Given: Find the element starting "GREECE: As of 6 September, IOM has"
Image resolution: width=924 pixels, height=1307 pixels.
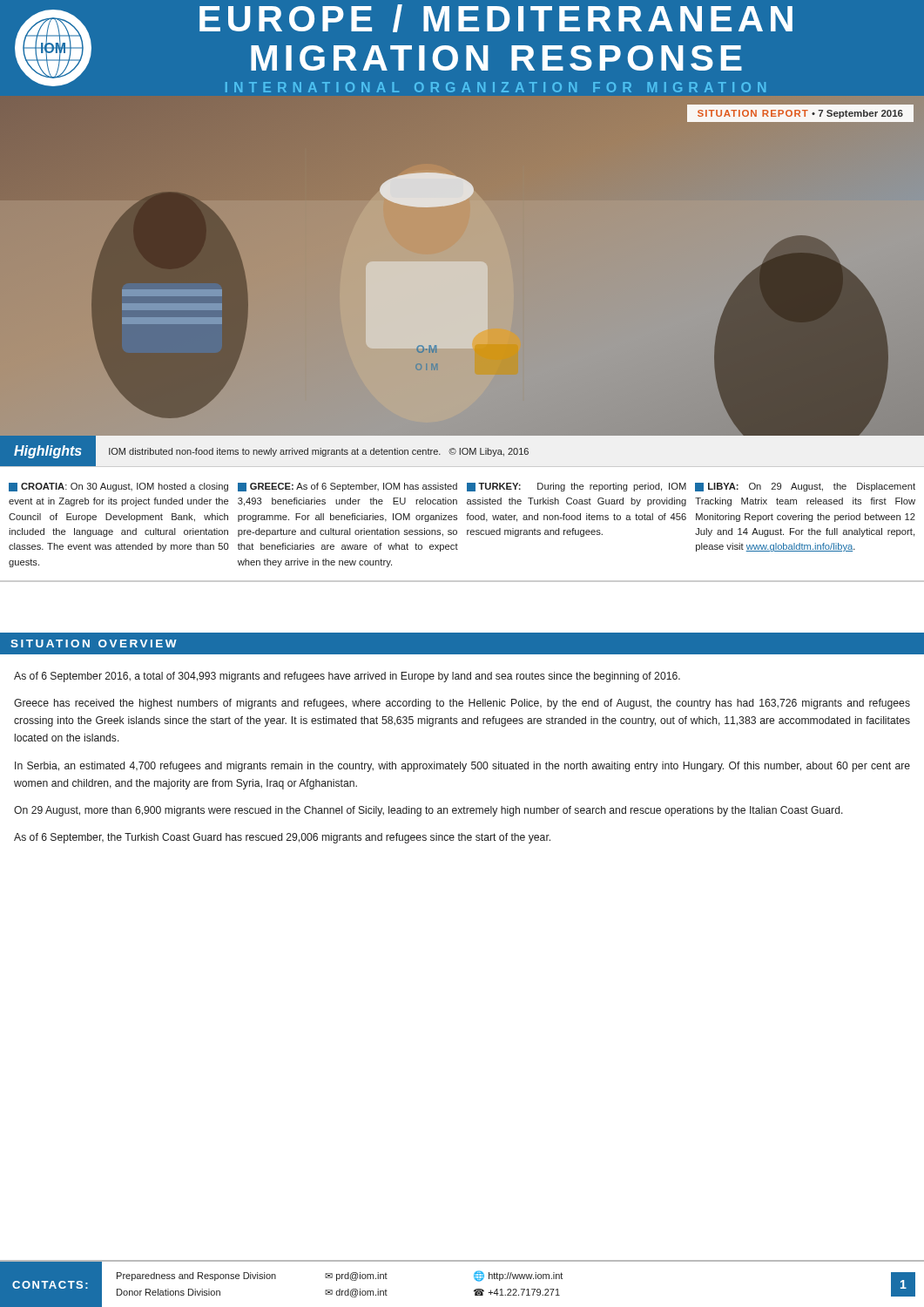Looking at the screenshot, I should click(x=348, y=524).
